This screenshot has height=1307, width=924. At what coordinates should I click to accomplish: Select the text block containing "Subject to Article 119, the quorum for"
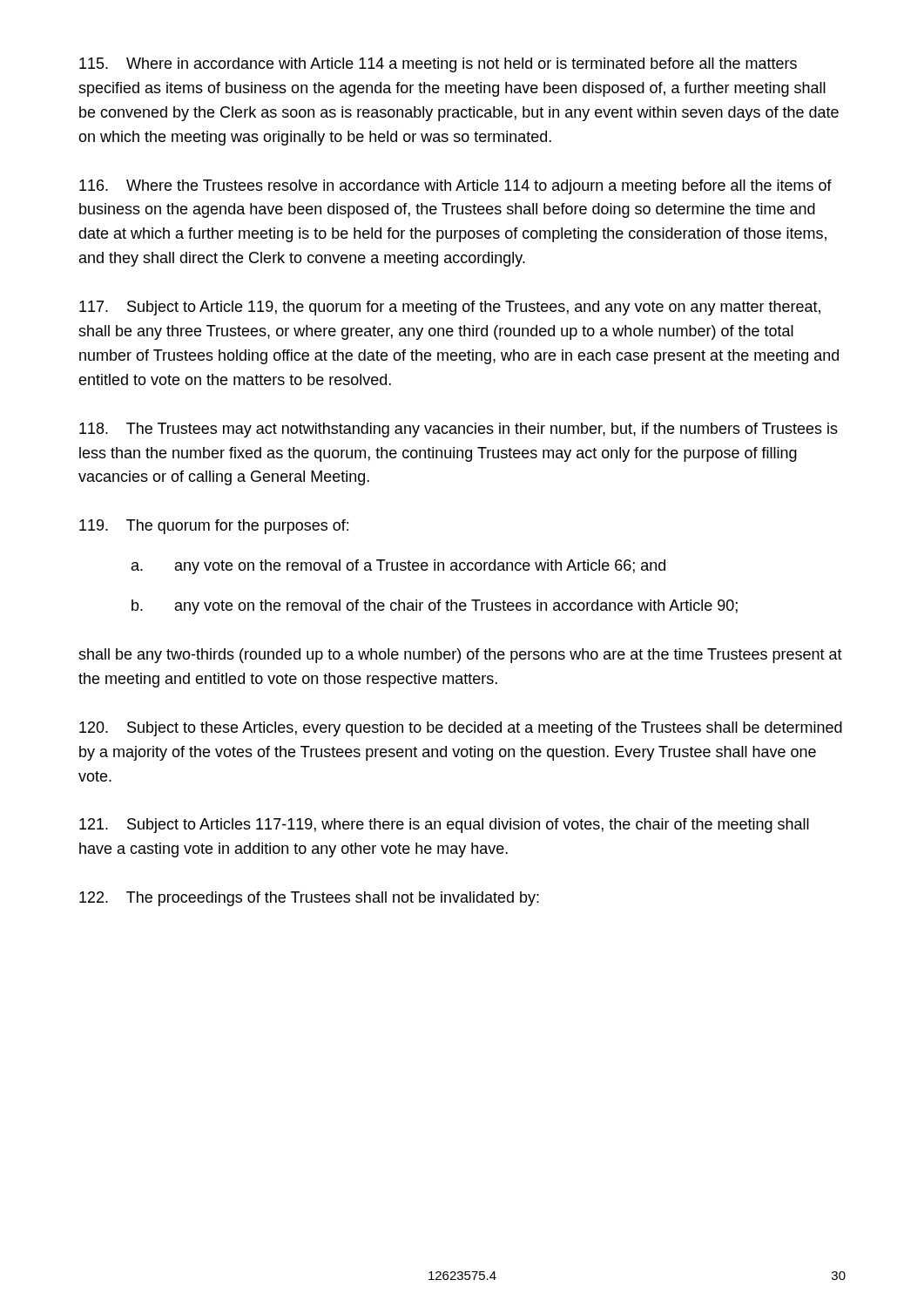coord(459,343)
